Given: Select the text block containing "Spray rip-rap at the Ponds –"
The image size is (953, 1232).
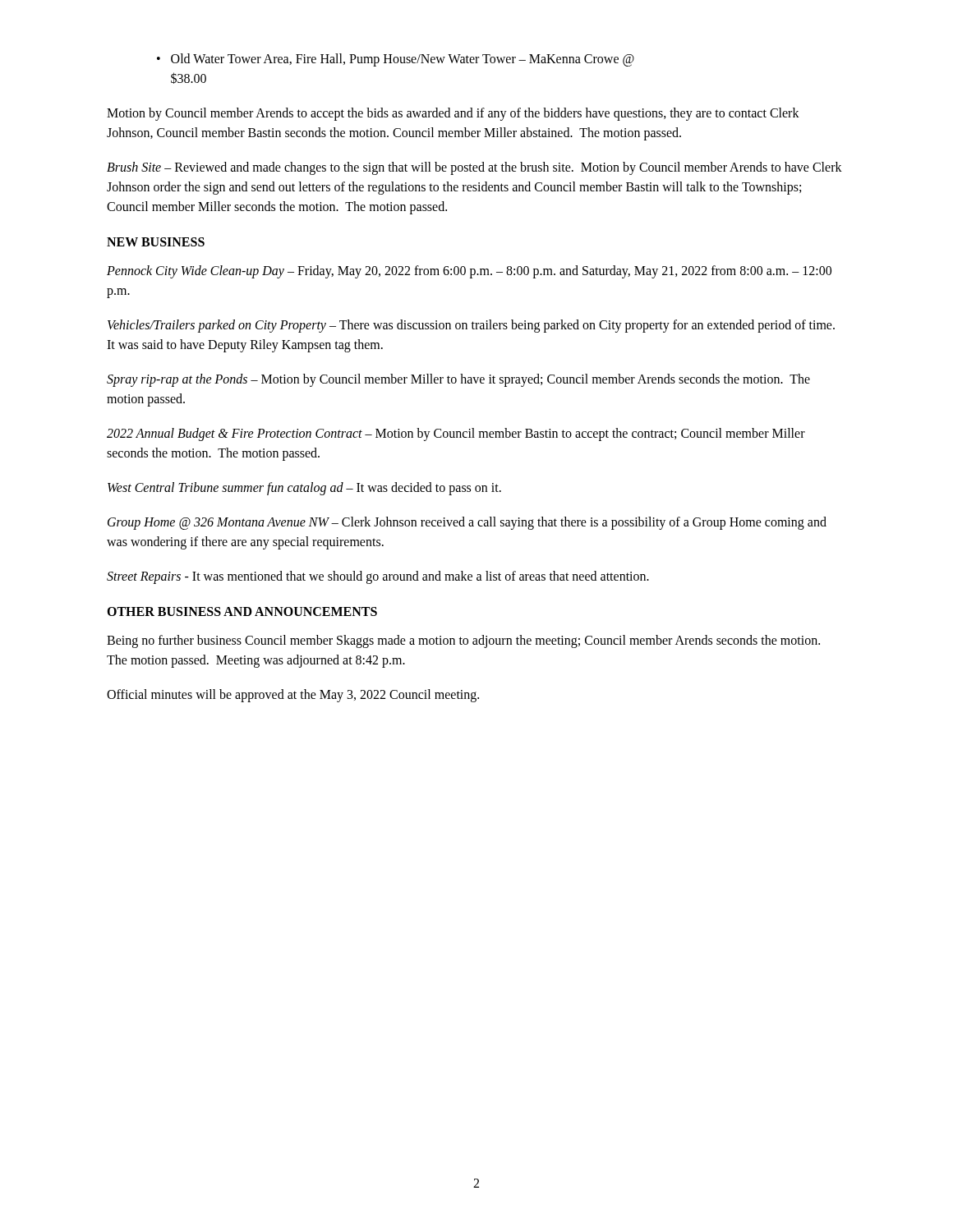Looking at the screenshot, I should point(458,389).
